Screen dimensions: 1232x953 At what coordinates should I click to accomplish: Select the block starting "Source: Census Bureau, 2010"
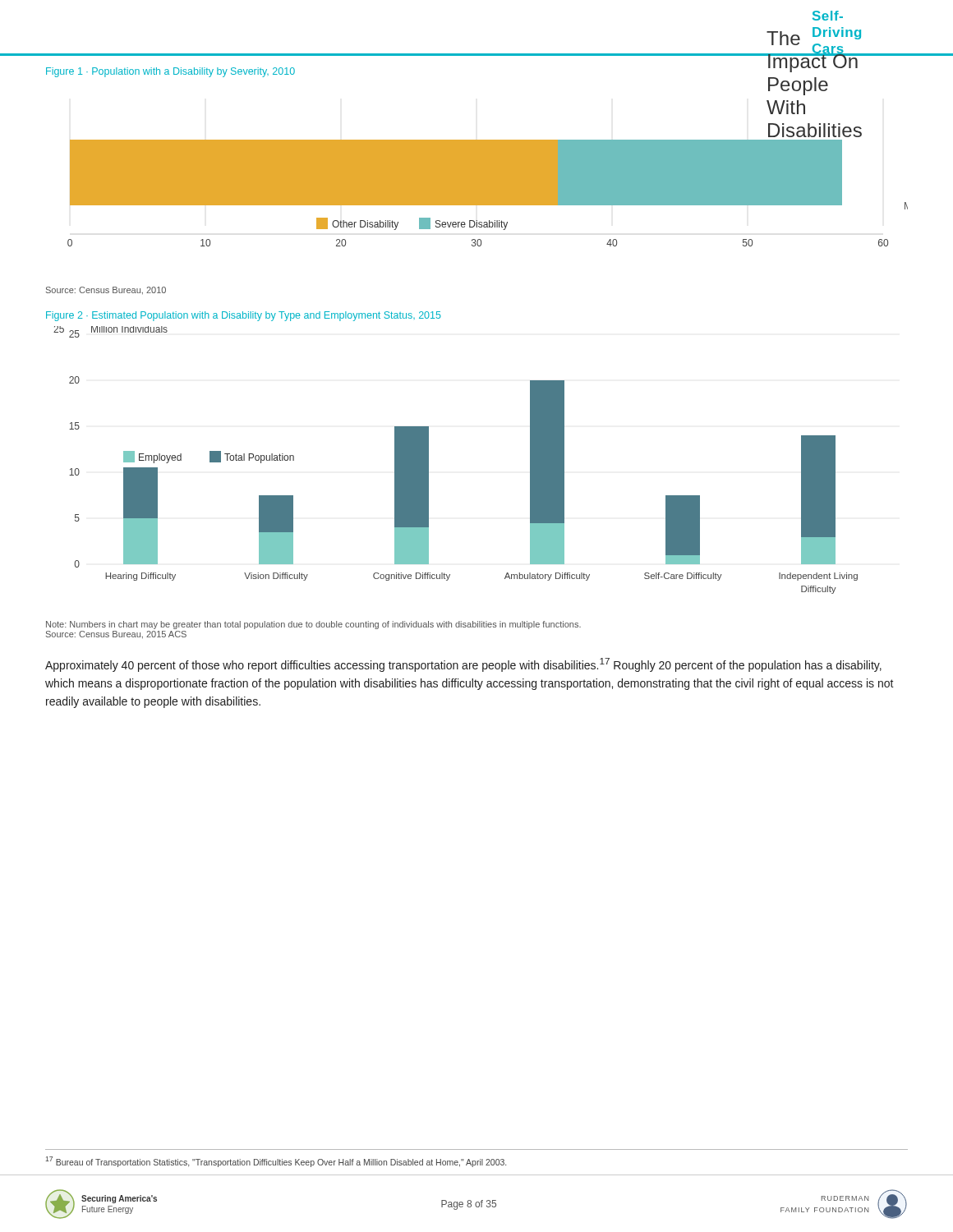pos(106,290)
